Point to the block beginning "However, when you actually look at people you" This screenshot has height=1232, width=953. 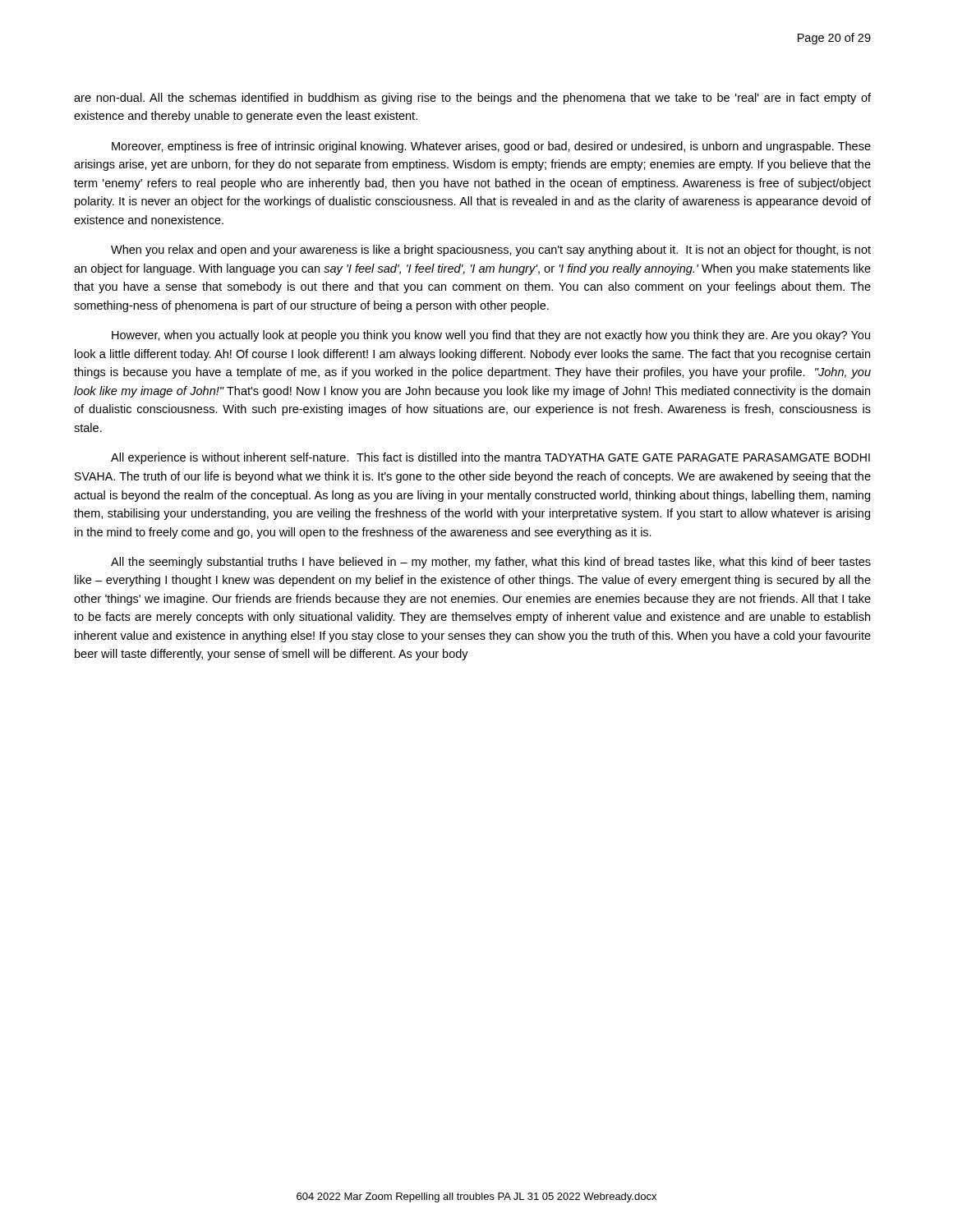click(x=472, y=382)
